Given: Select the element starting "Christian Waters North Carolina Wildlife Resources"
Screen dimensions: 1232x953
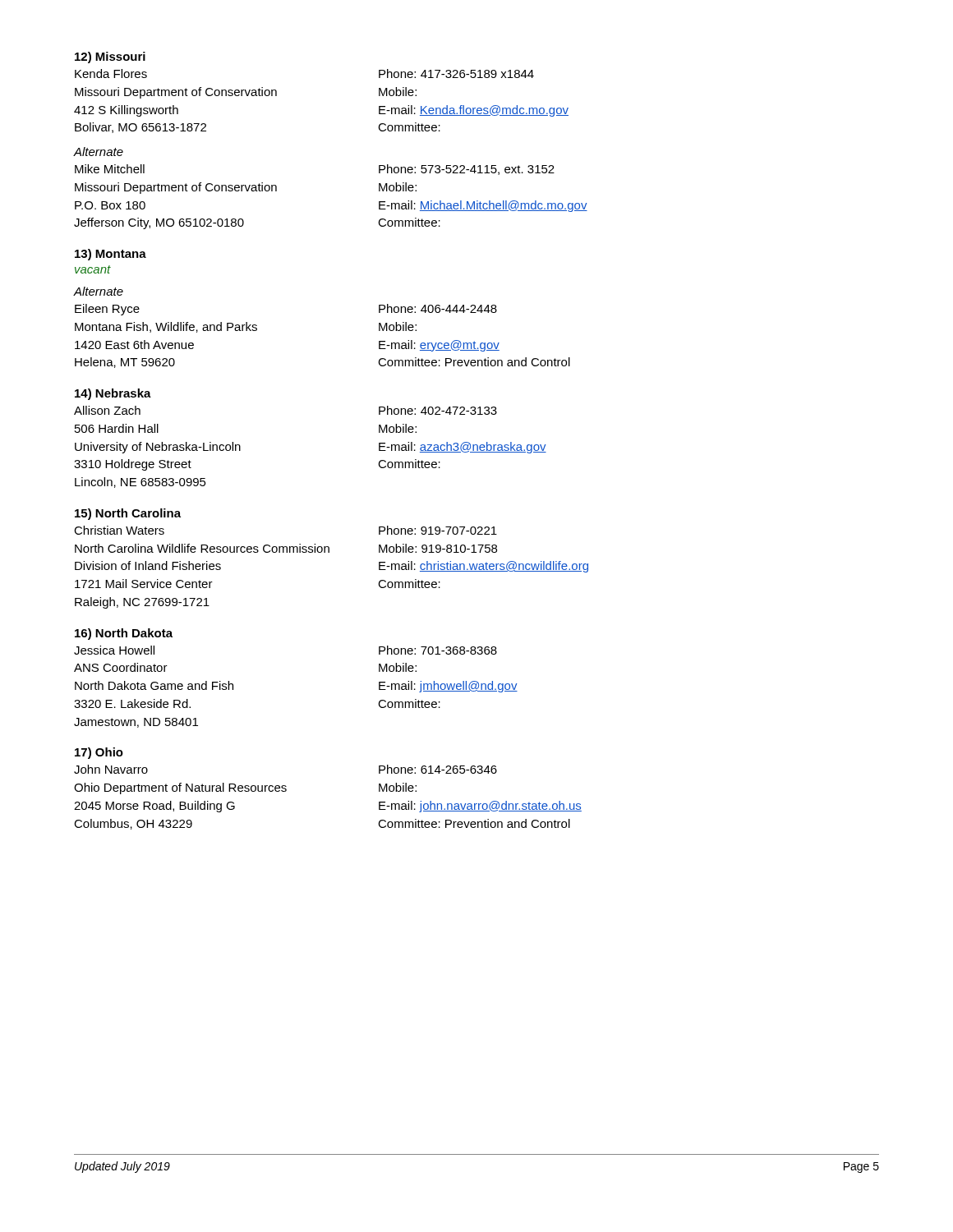Looking at the screenshot, I should coord(226,566).
